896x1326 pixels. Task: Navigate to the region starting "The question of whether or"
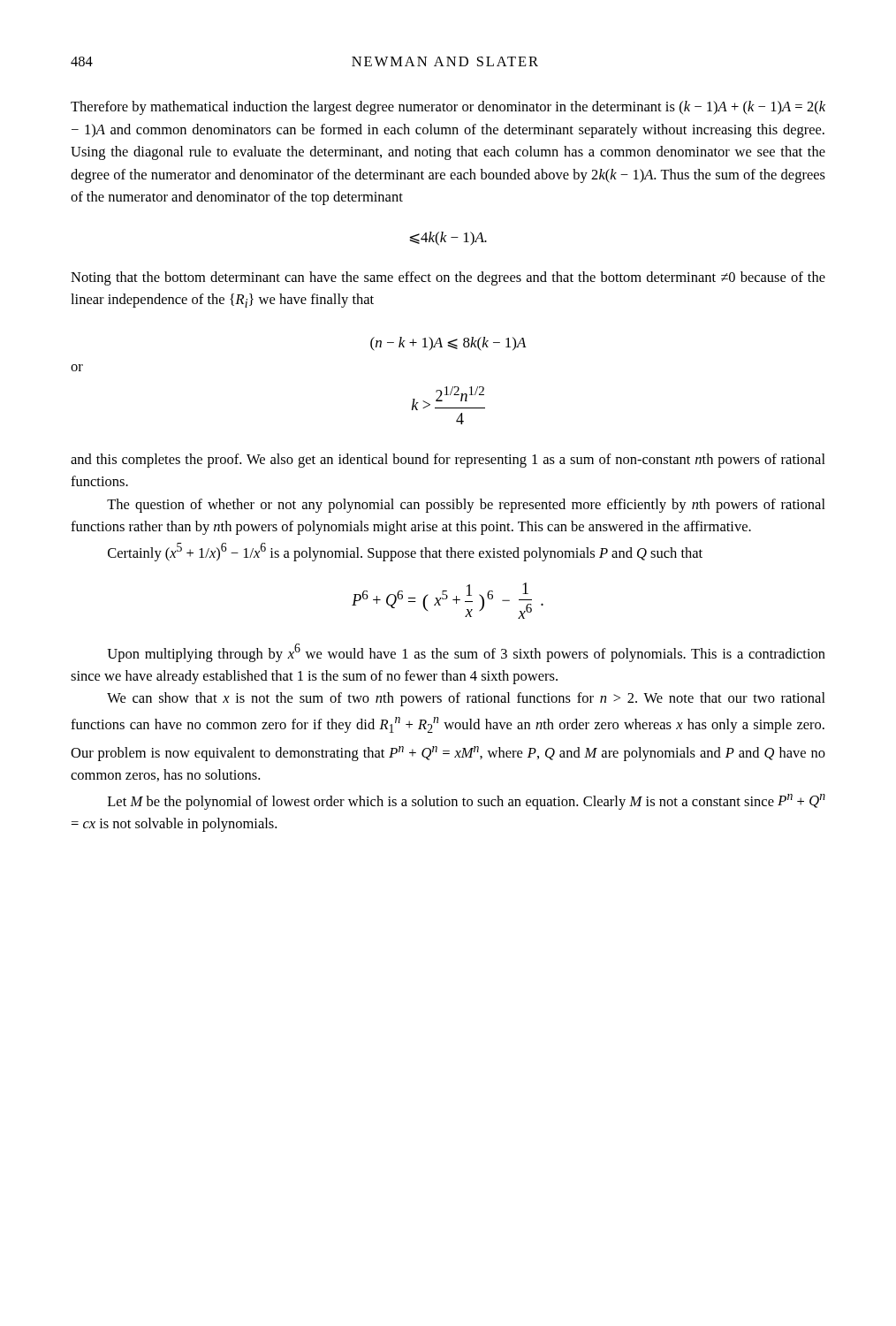(x=448, y=516)
